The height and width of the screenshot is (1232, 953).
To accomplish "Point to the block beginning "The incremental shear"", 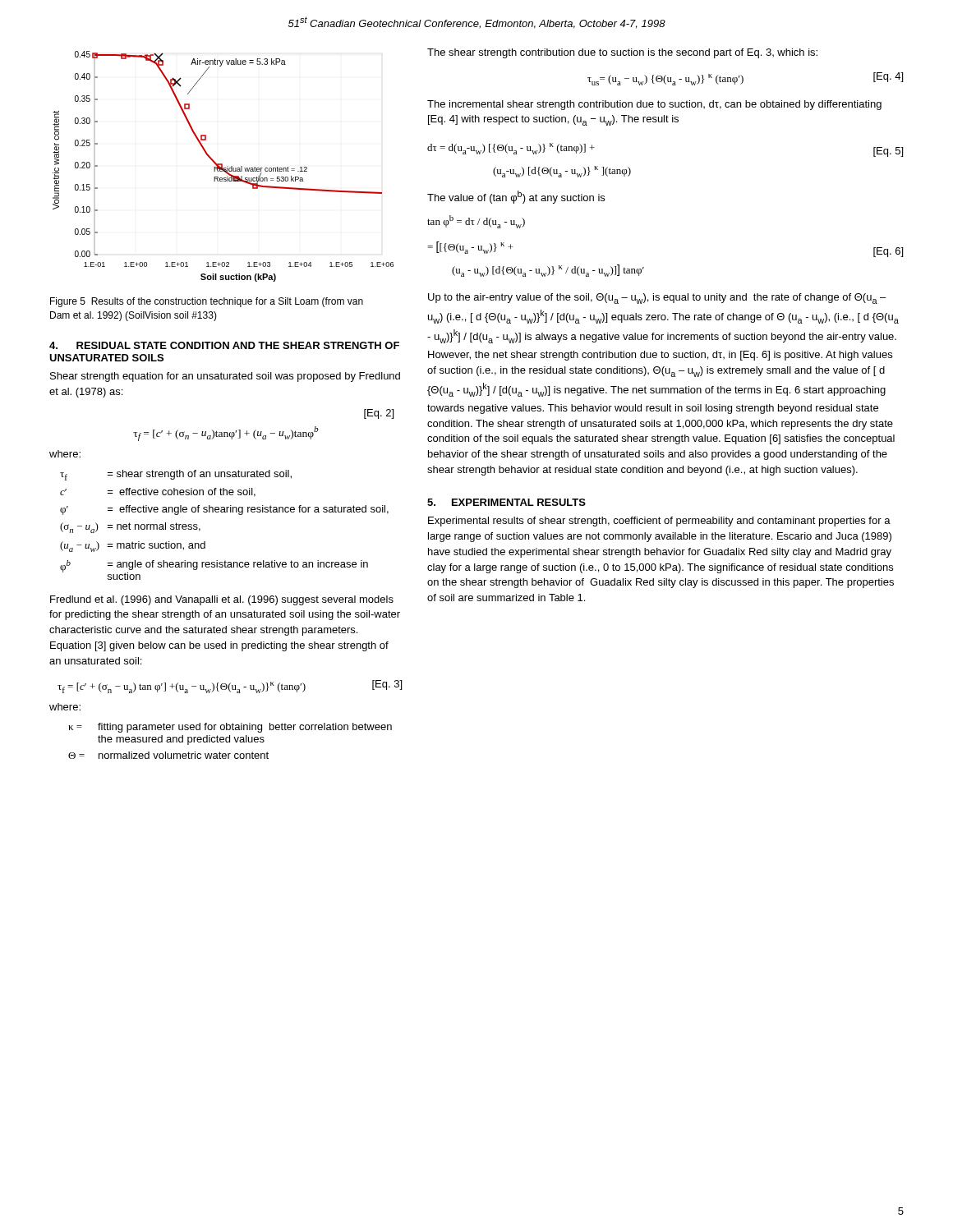I will point(655,112).
